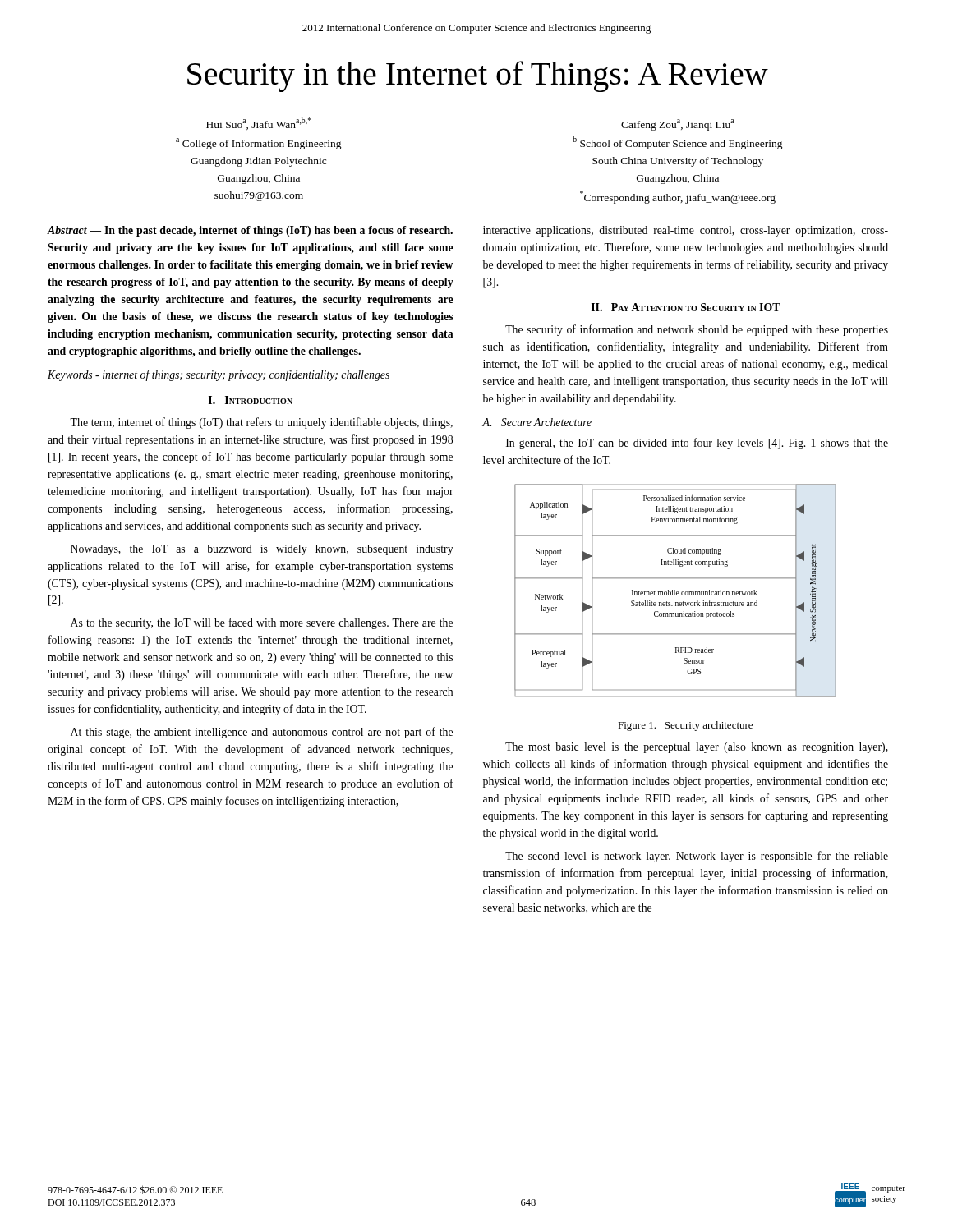
Task: Click the passage that begins "Keywords - internet of things; security;"
Action: pyautogui.click(x=250, y=376)
